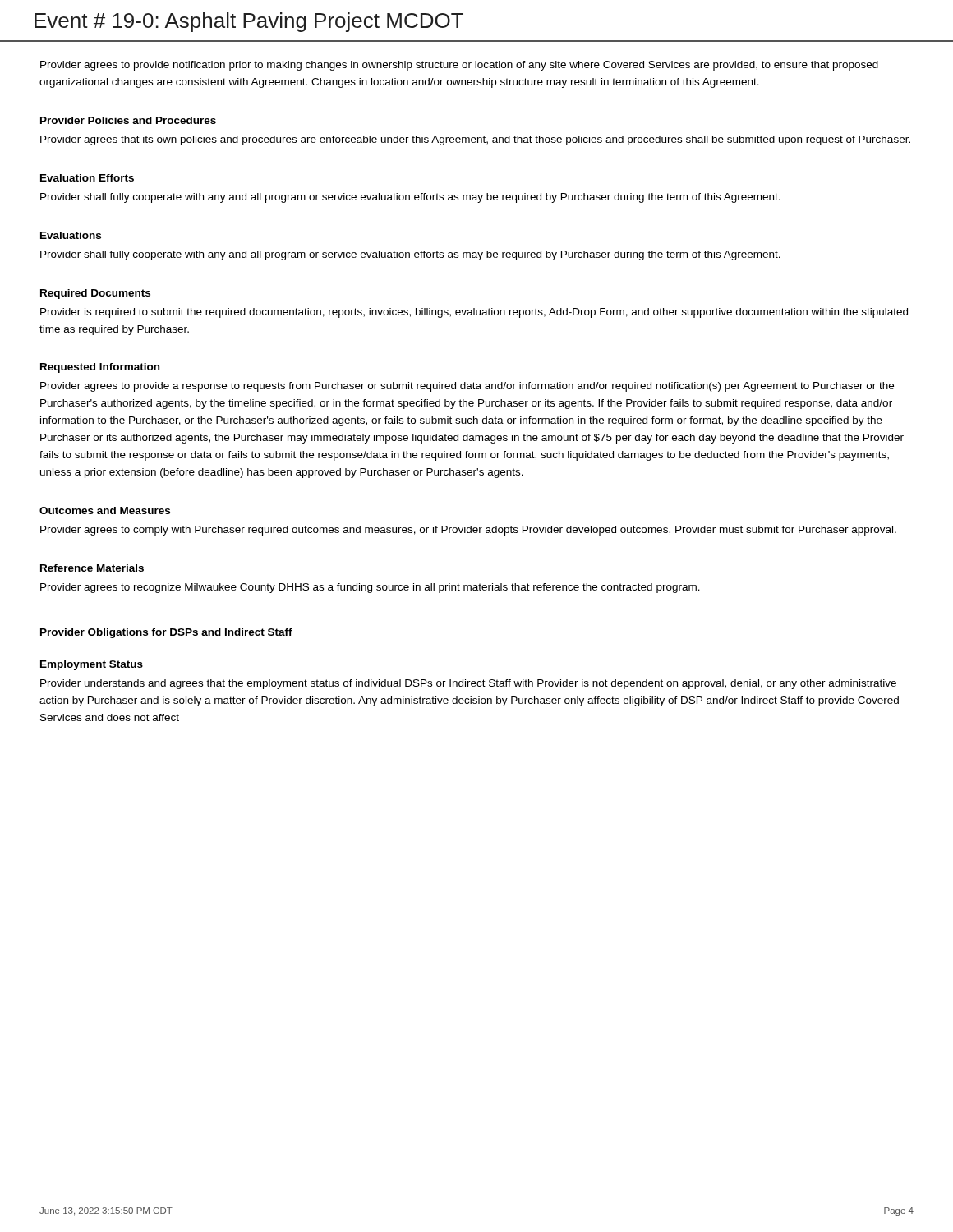Point to "Requested Information"
This screenshot has width=953, height=1232.
[100, 367]
